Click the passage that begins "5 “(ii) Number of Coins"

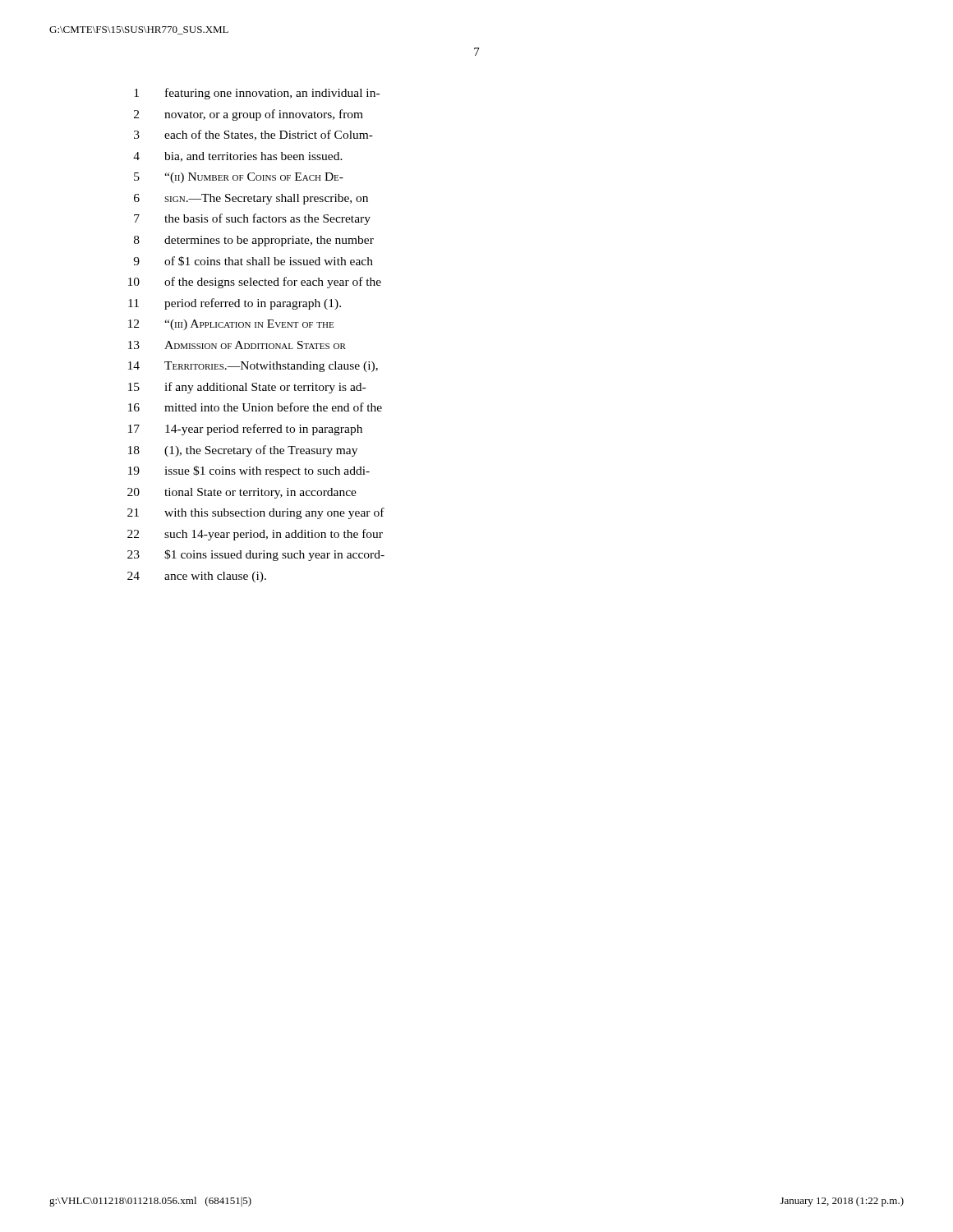tap(239, 178)
